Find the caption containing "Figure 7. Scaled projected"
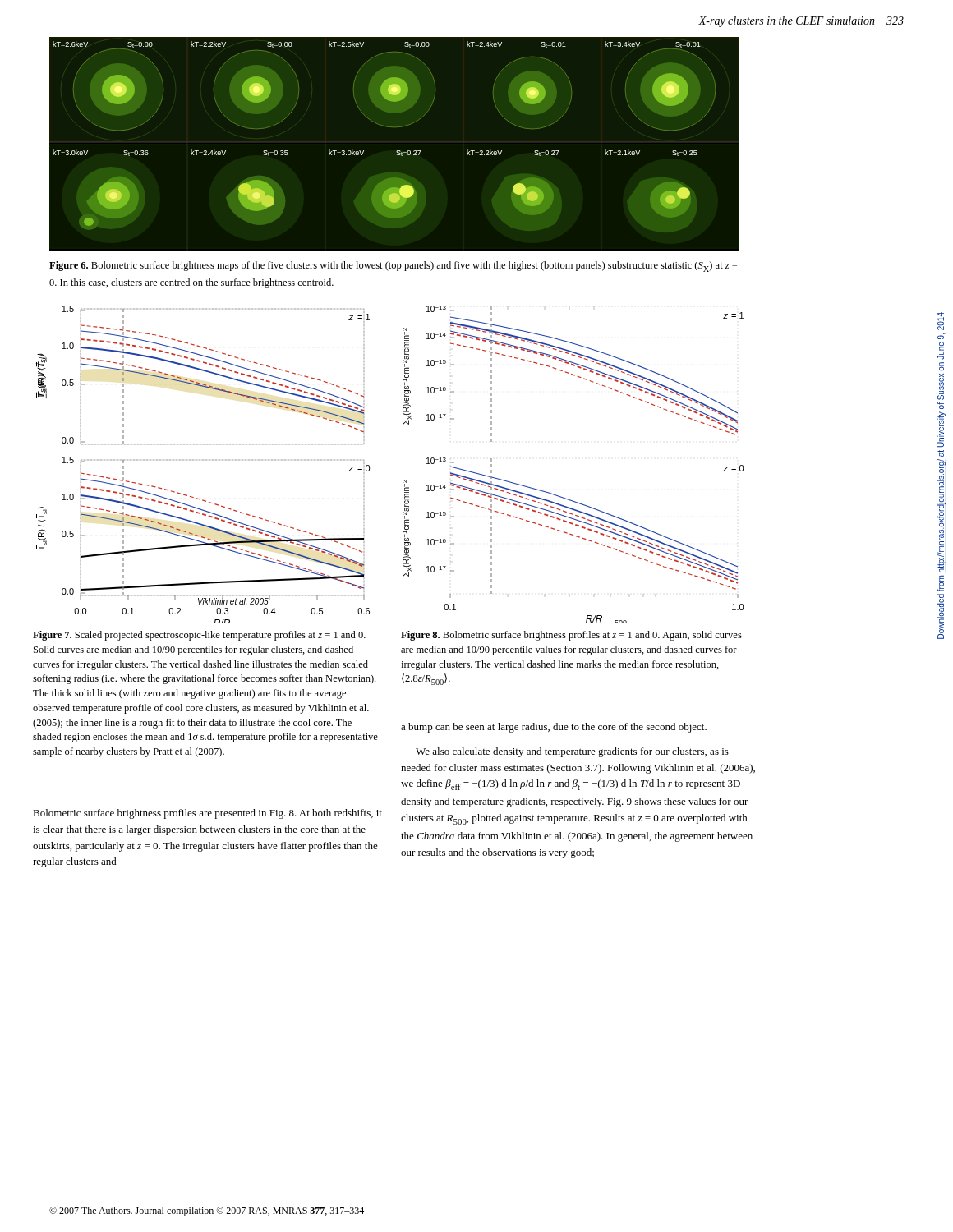Screen dimensions: 1232x953 point(205,693)
